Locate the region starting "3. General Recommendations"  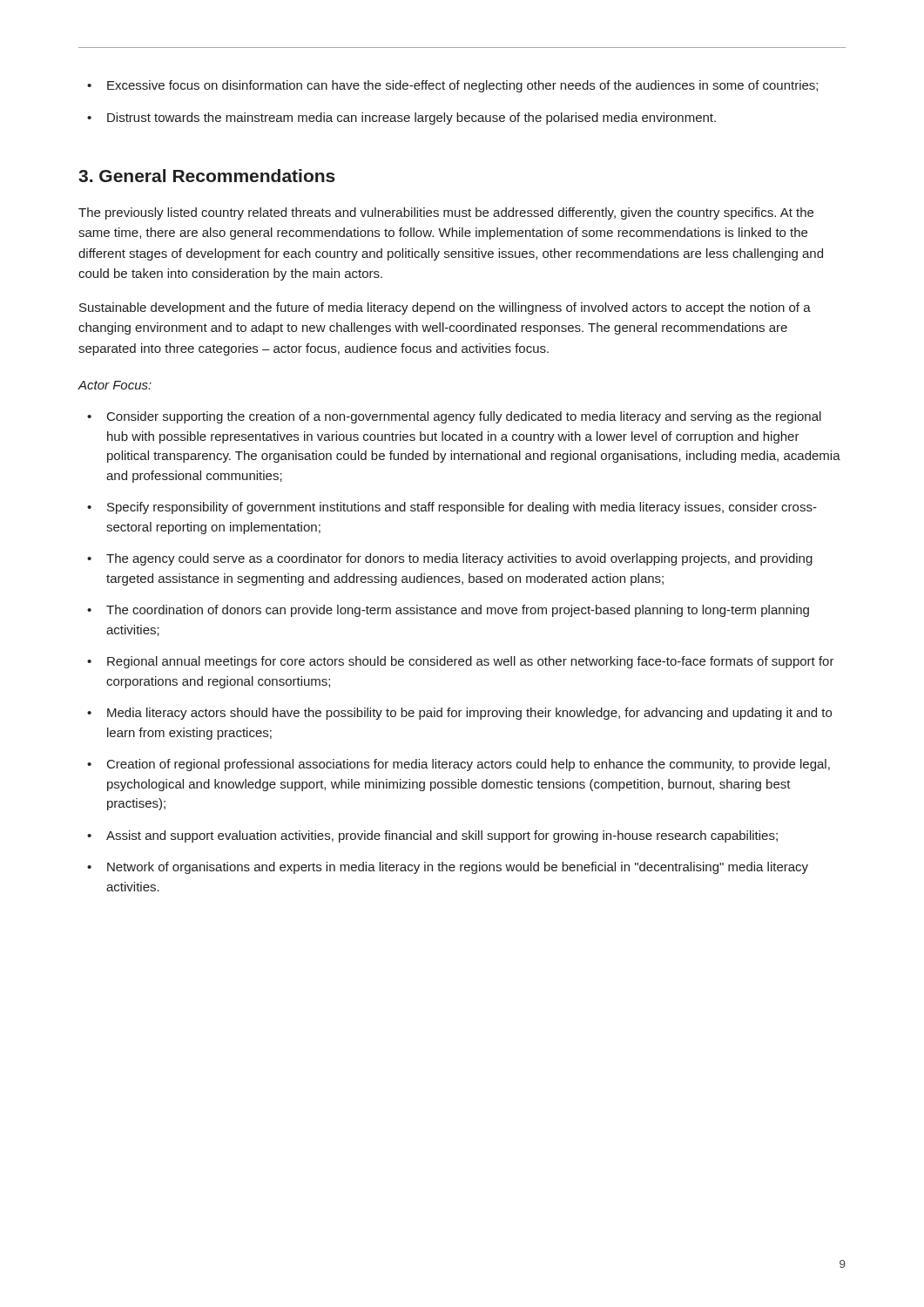207,176
